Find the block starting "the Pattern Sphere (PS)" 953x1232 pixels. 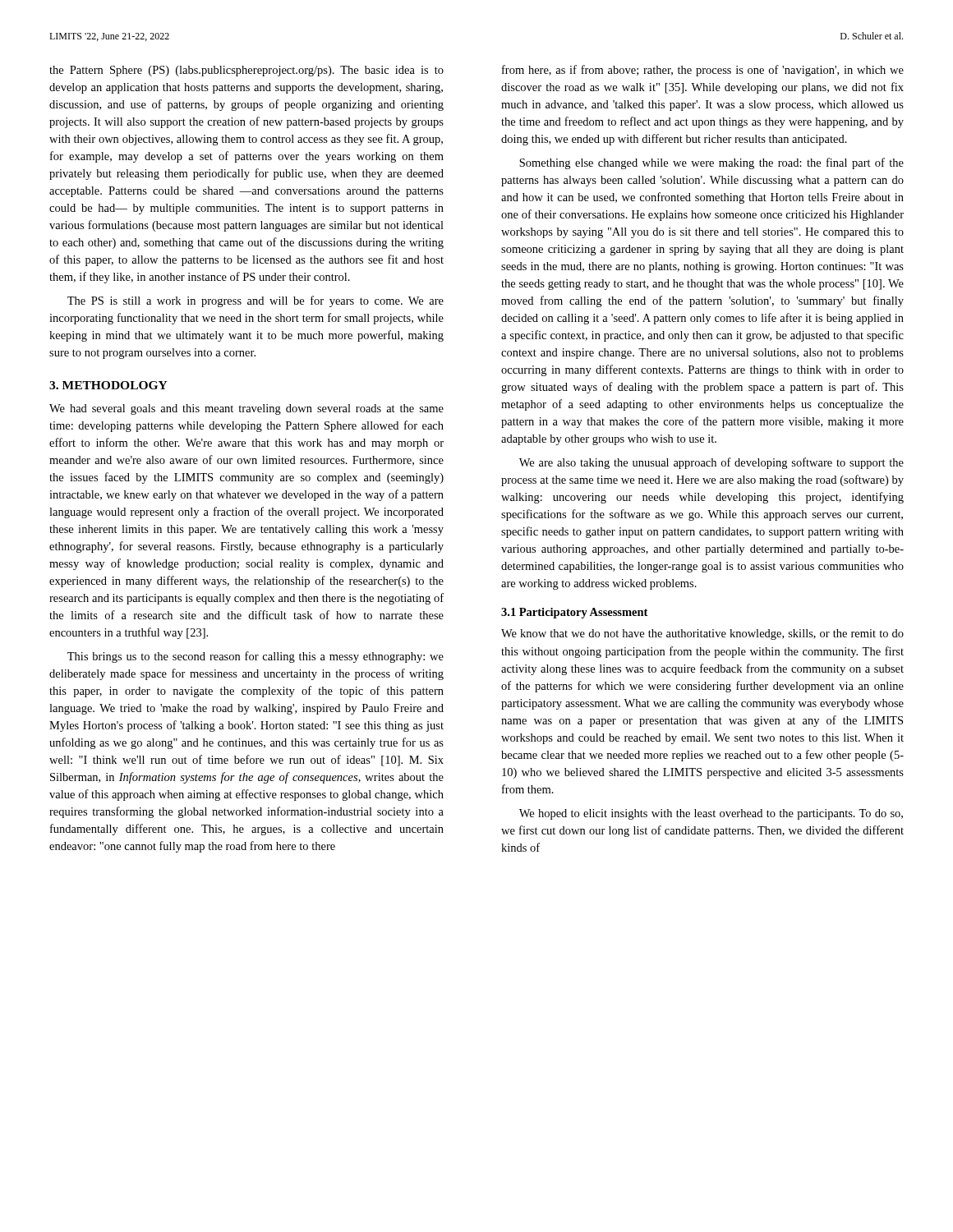(x=246, y=174)
